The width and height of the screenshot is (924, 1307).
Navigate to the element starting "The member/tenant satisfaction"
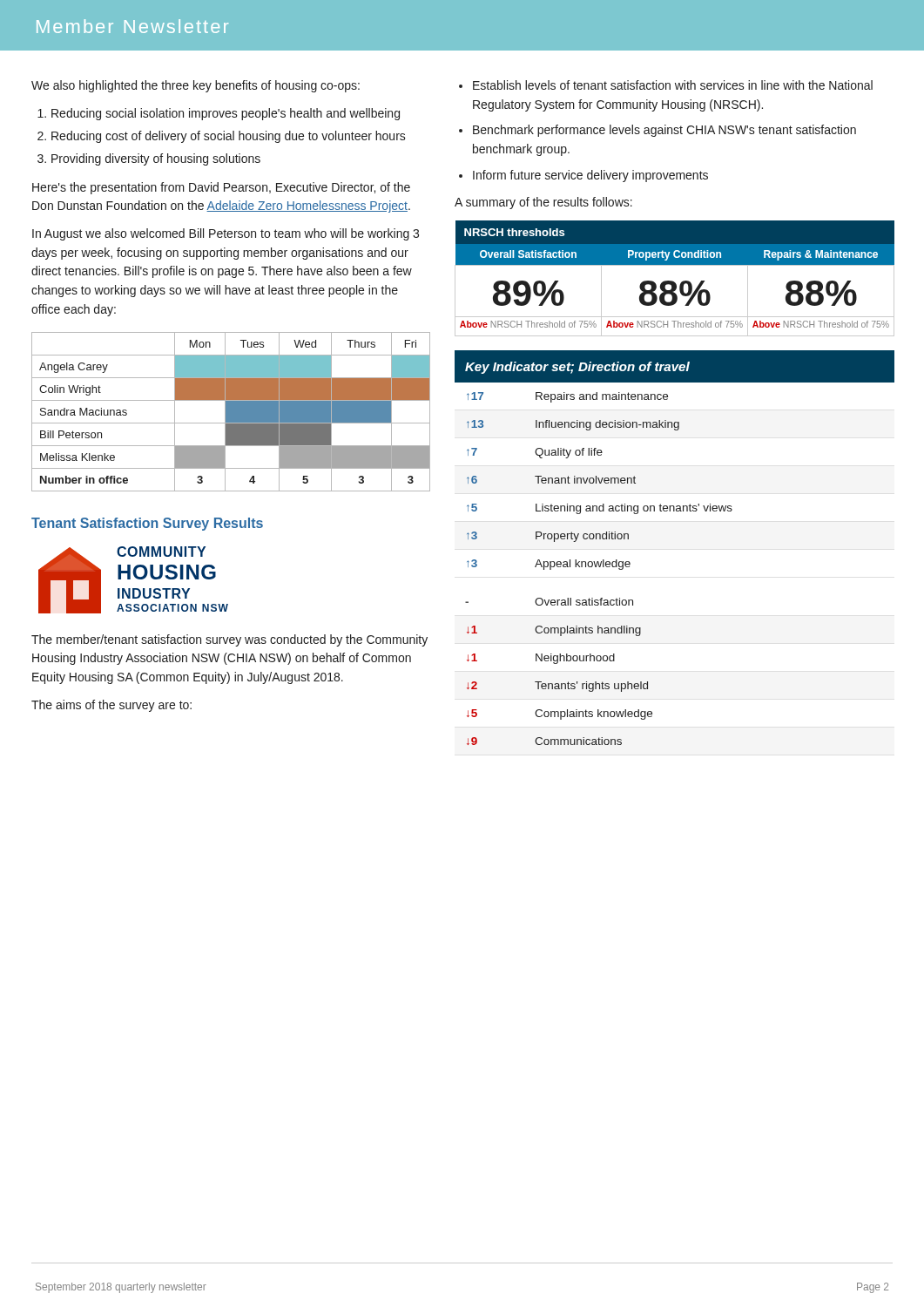230,658
